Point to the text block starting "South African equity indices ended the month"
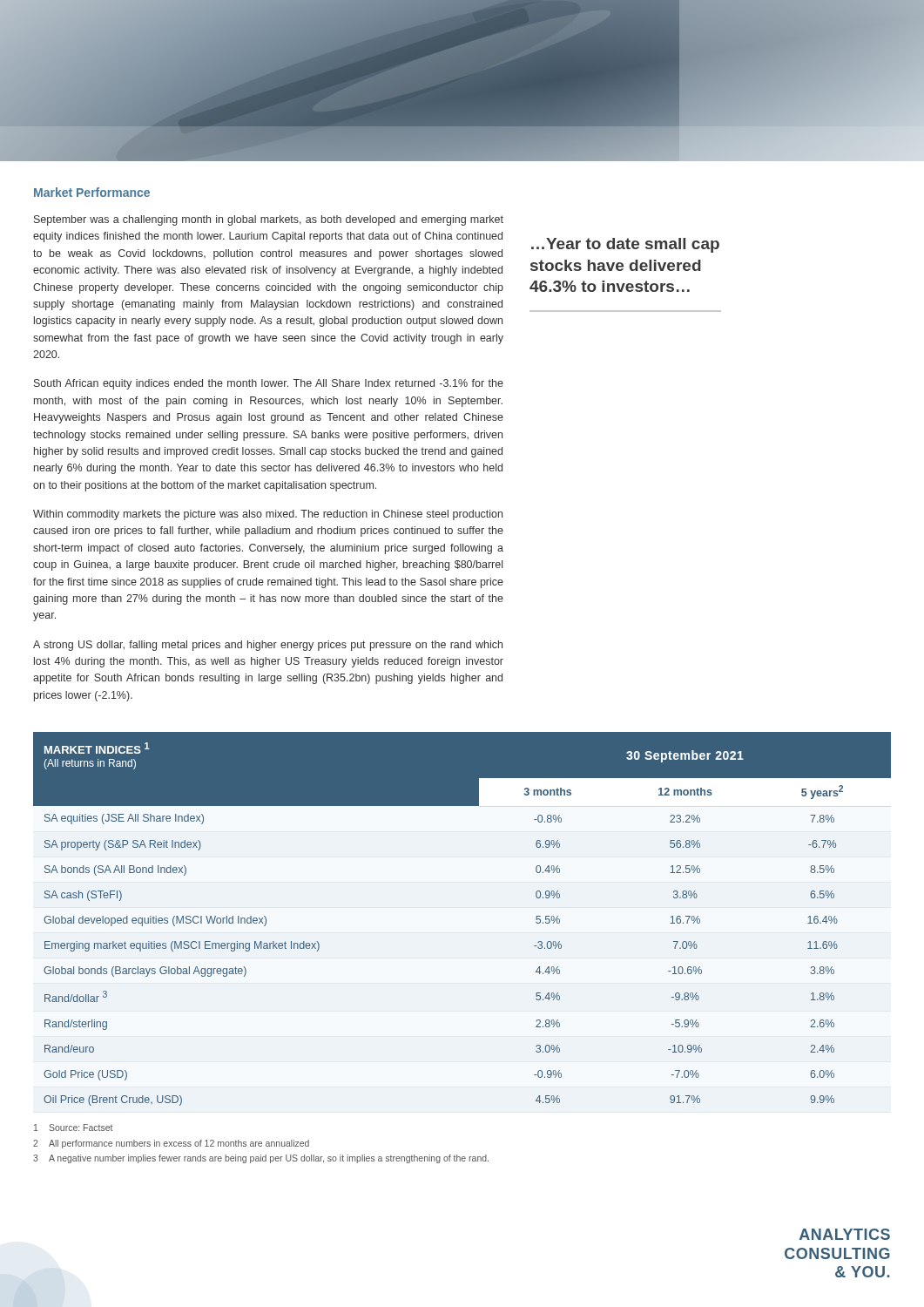This screenshot has height=1307, width=924. point(268,434)
